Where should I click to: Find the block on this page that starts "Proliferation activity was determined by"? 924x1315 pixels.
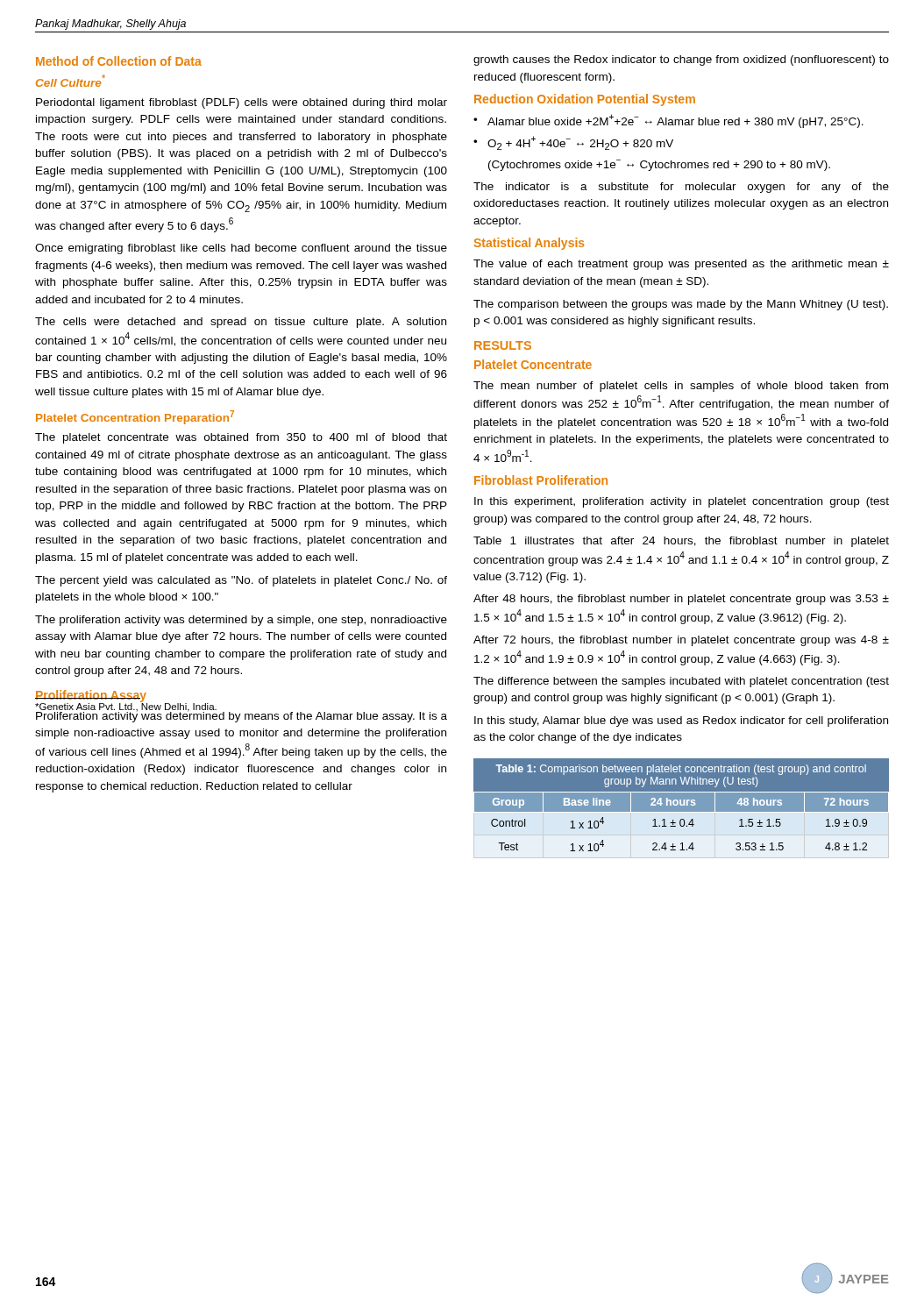241,751
